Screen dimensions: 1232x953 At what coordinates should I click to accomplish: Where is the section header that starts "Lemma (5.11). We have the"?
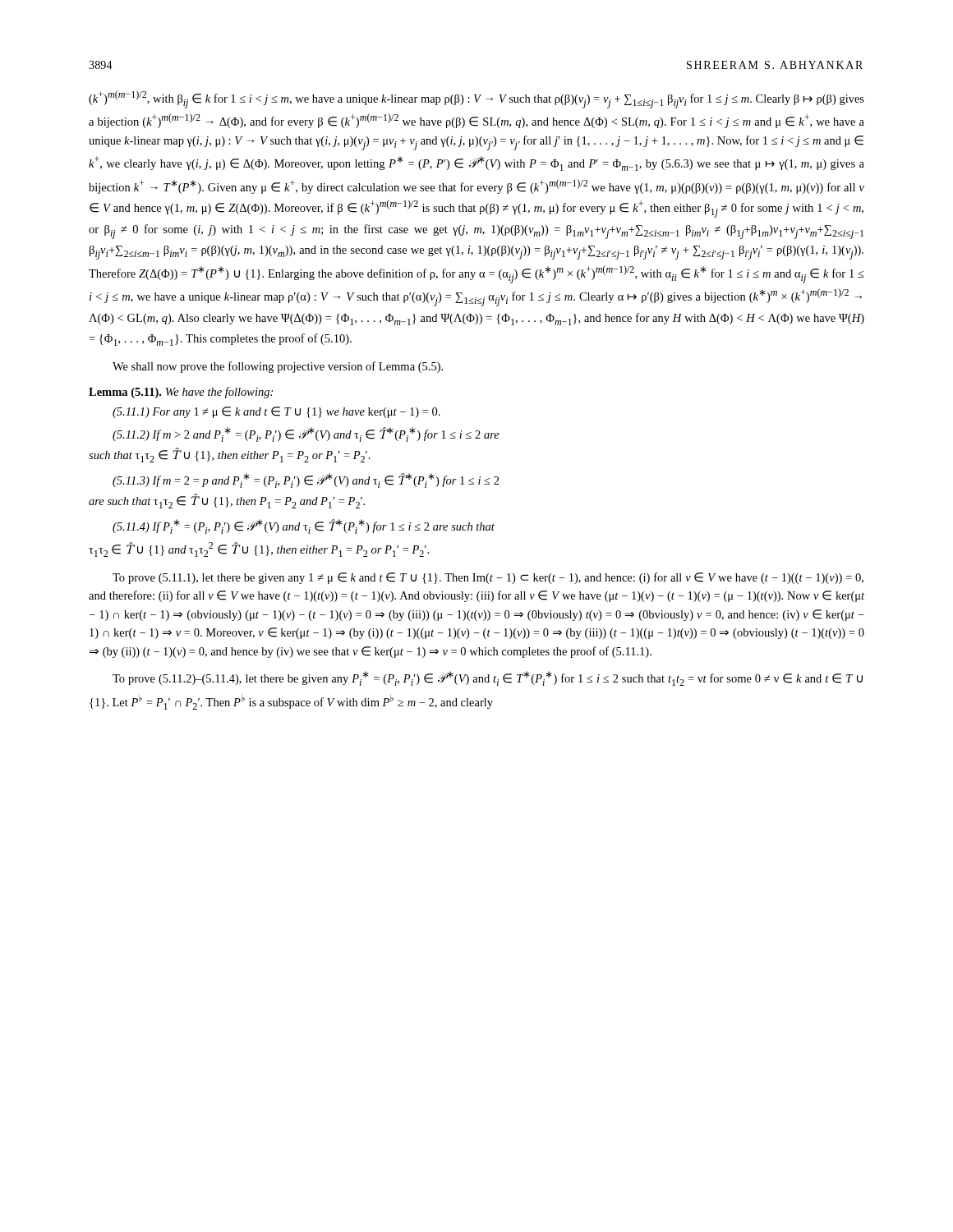181,392
